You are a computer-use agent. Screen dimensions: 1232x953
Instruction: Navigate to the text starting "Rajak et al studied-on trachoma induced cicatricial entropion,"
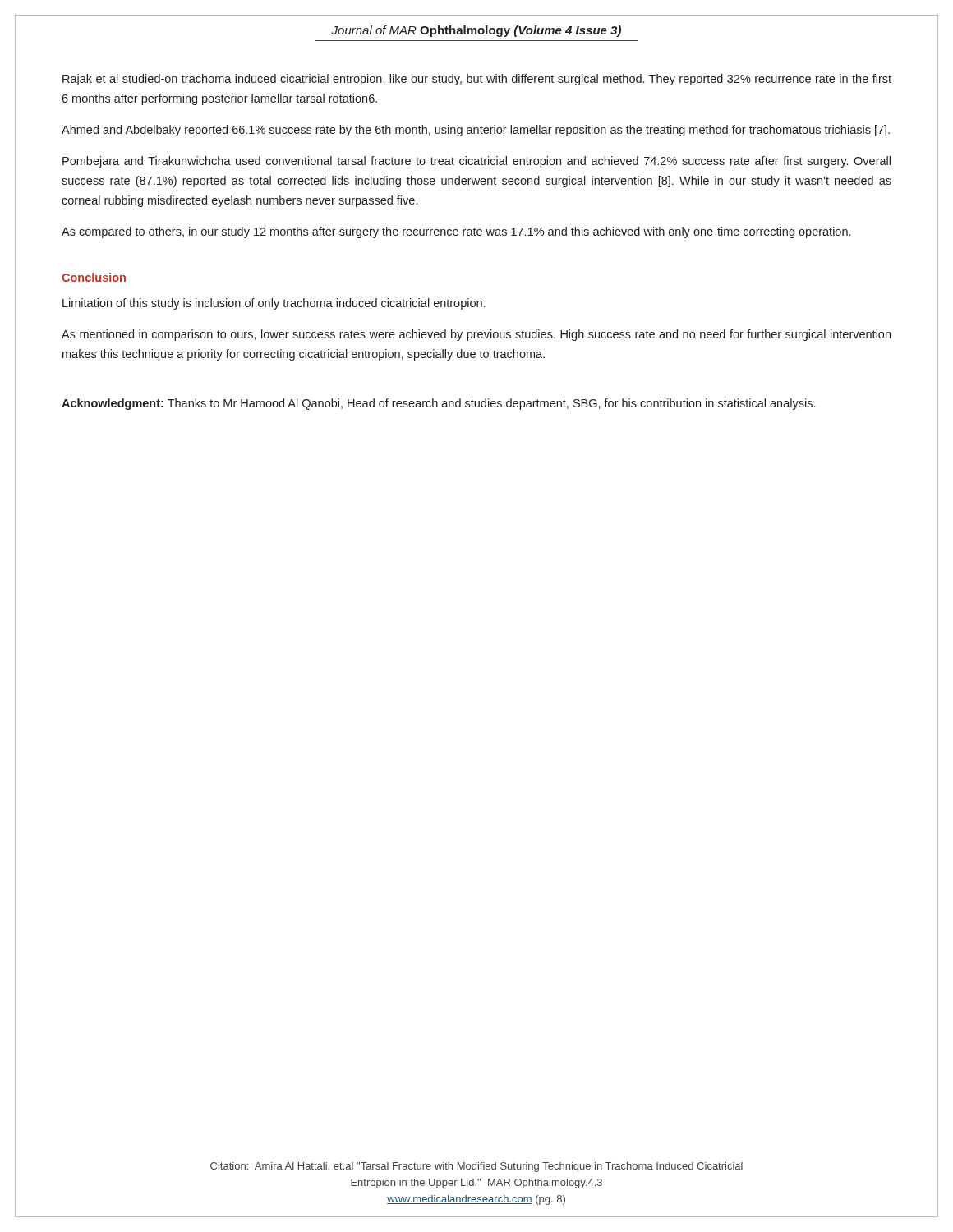coord(476,89)
